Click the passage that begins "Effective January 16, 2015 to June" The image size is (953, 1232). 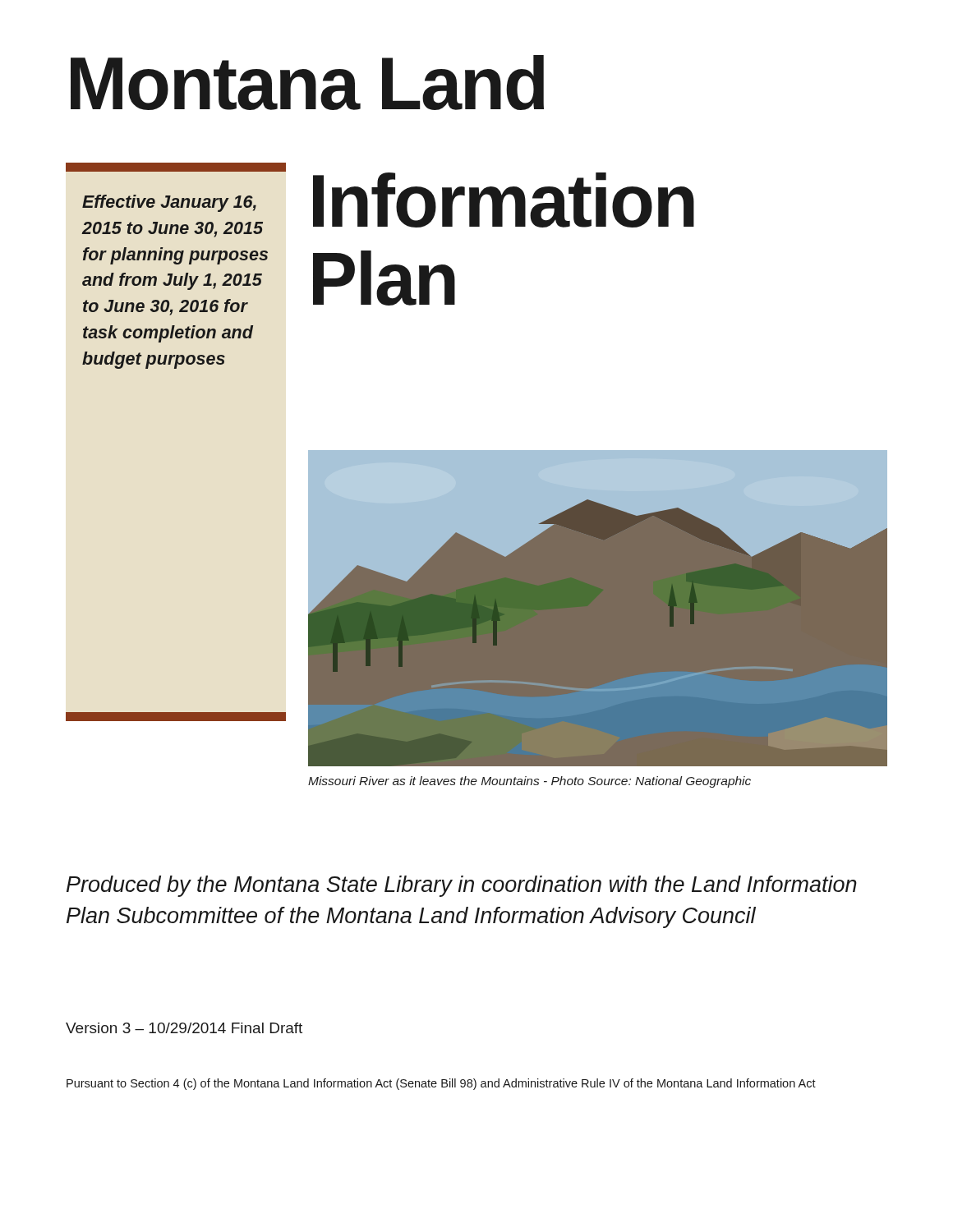175,280
